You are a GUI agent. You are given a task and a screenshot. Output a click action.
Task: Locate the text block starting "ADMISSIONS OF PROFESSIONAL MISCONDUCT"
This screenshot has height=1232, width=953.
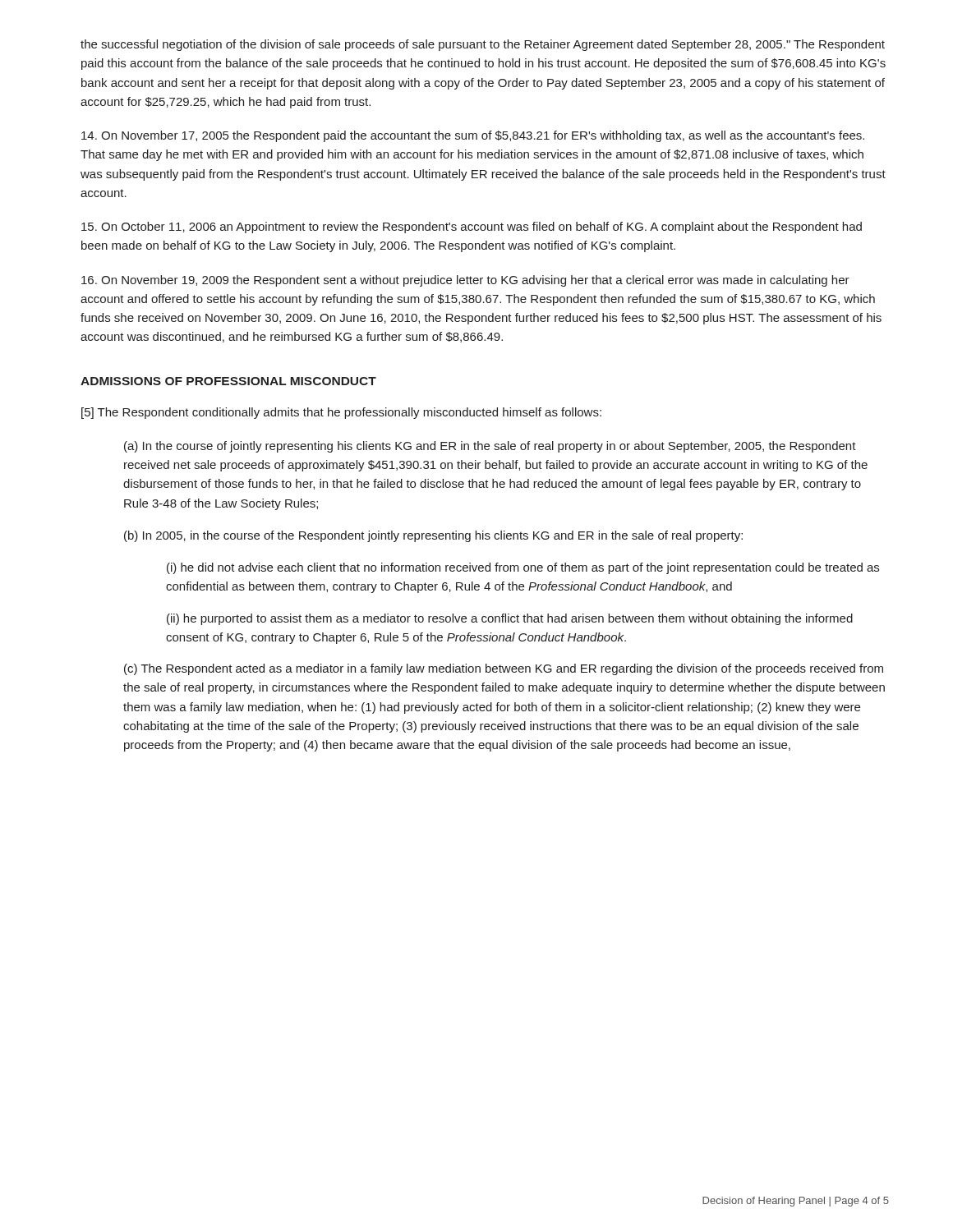click(228, 380)
